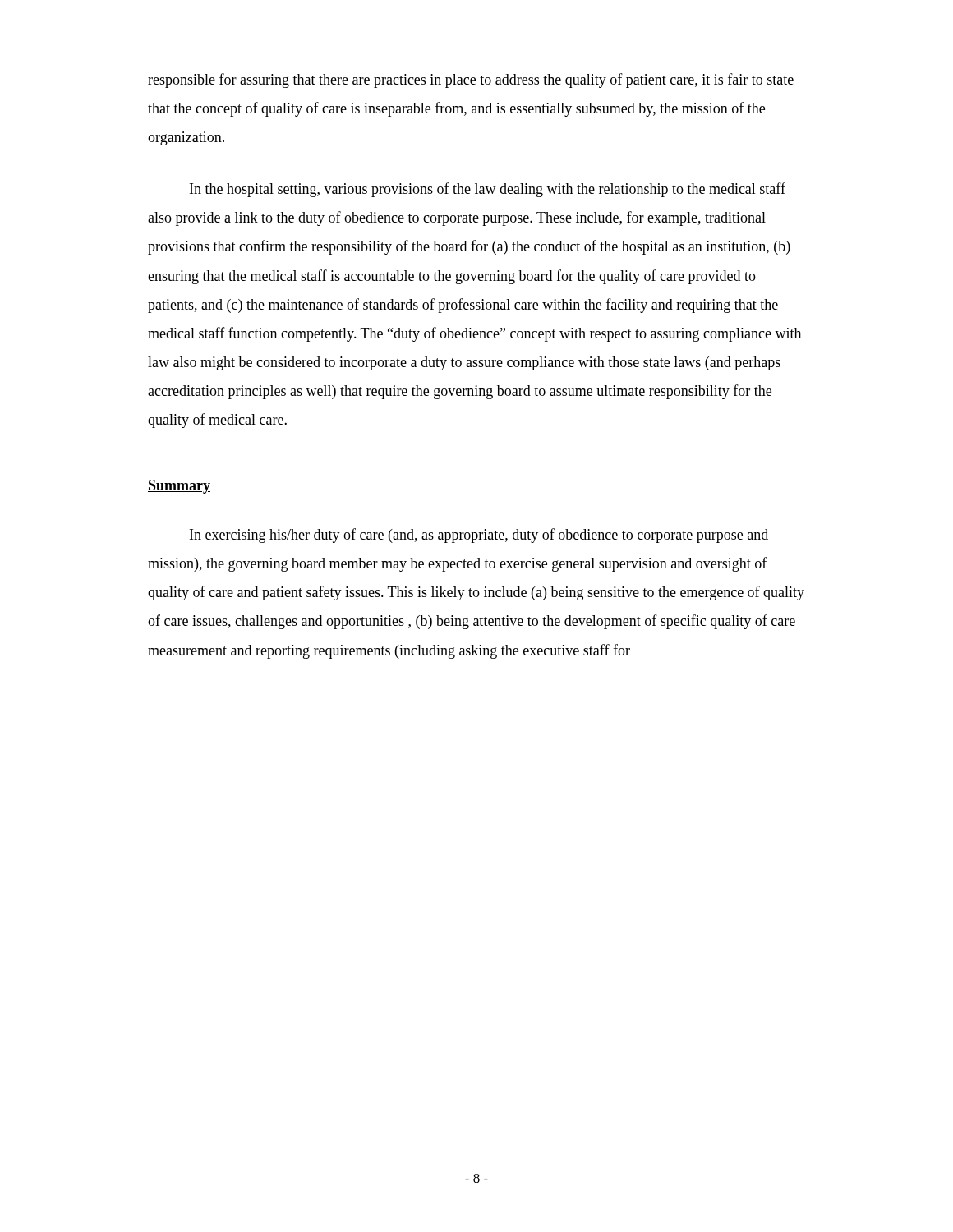Locate the text block starting "responsible for assuring that there are"
Image resolution: width=953 pixels, height=1232 pixels.
pyautogui.click(x=471, y=108)
